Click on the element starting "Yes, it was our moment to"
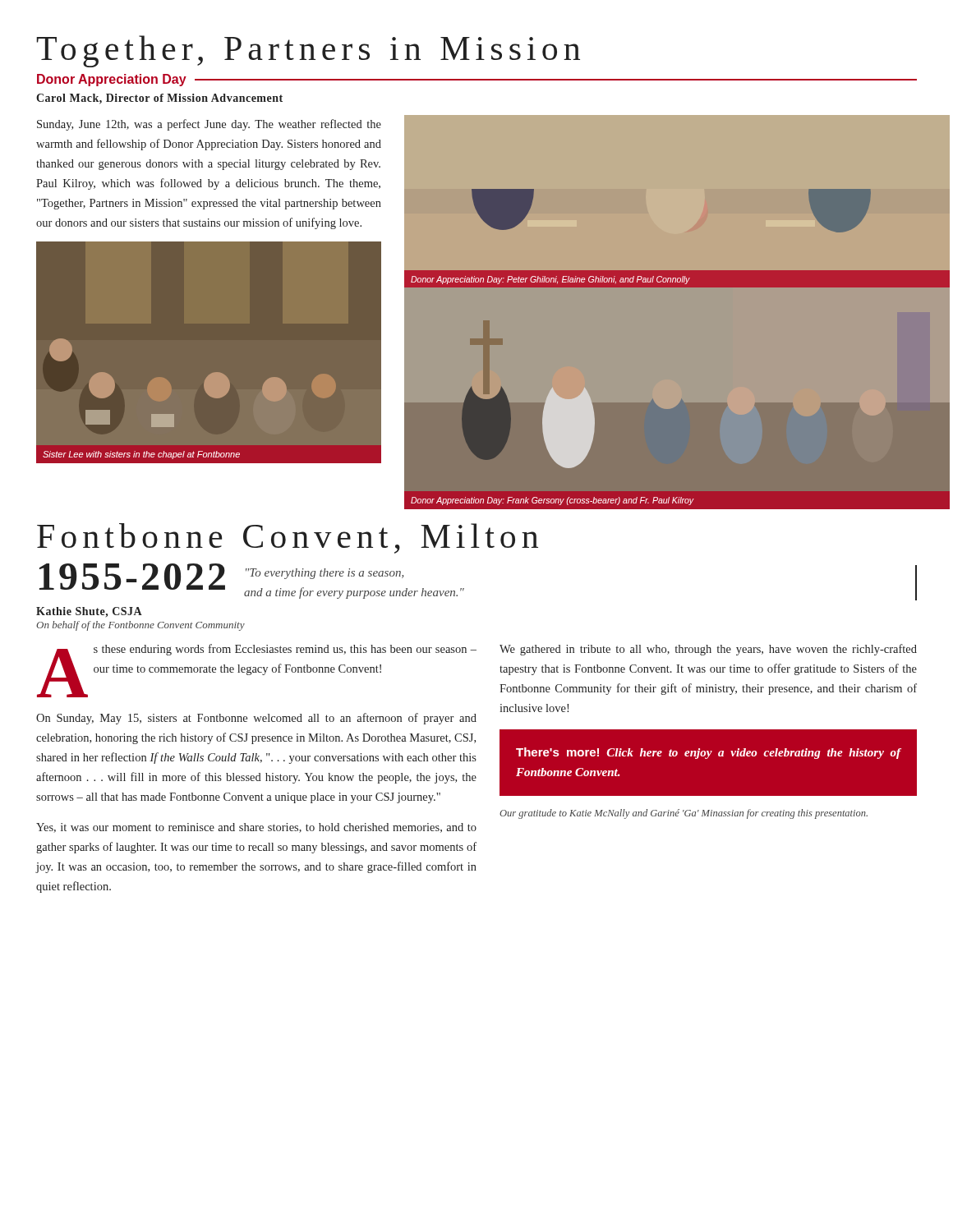This screenshot has width=953, height=1232. [256, 856]
